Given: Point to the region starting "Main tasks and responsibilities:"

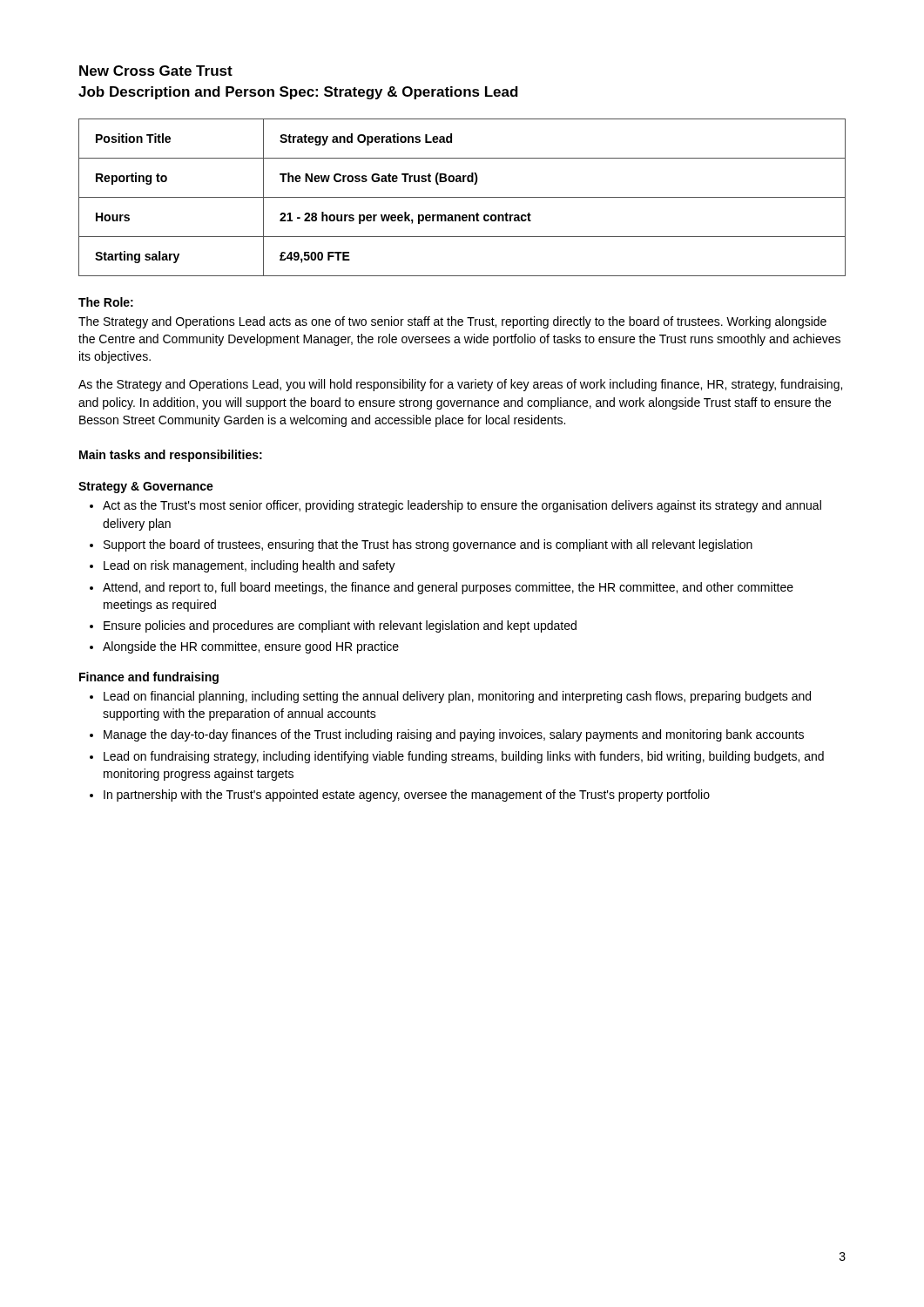Looking at the screenshot, I should [x=171, y=455].
